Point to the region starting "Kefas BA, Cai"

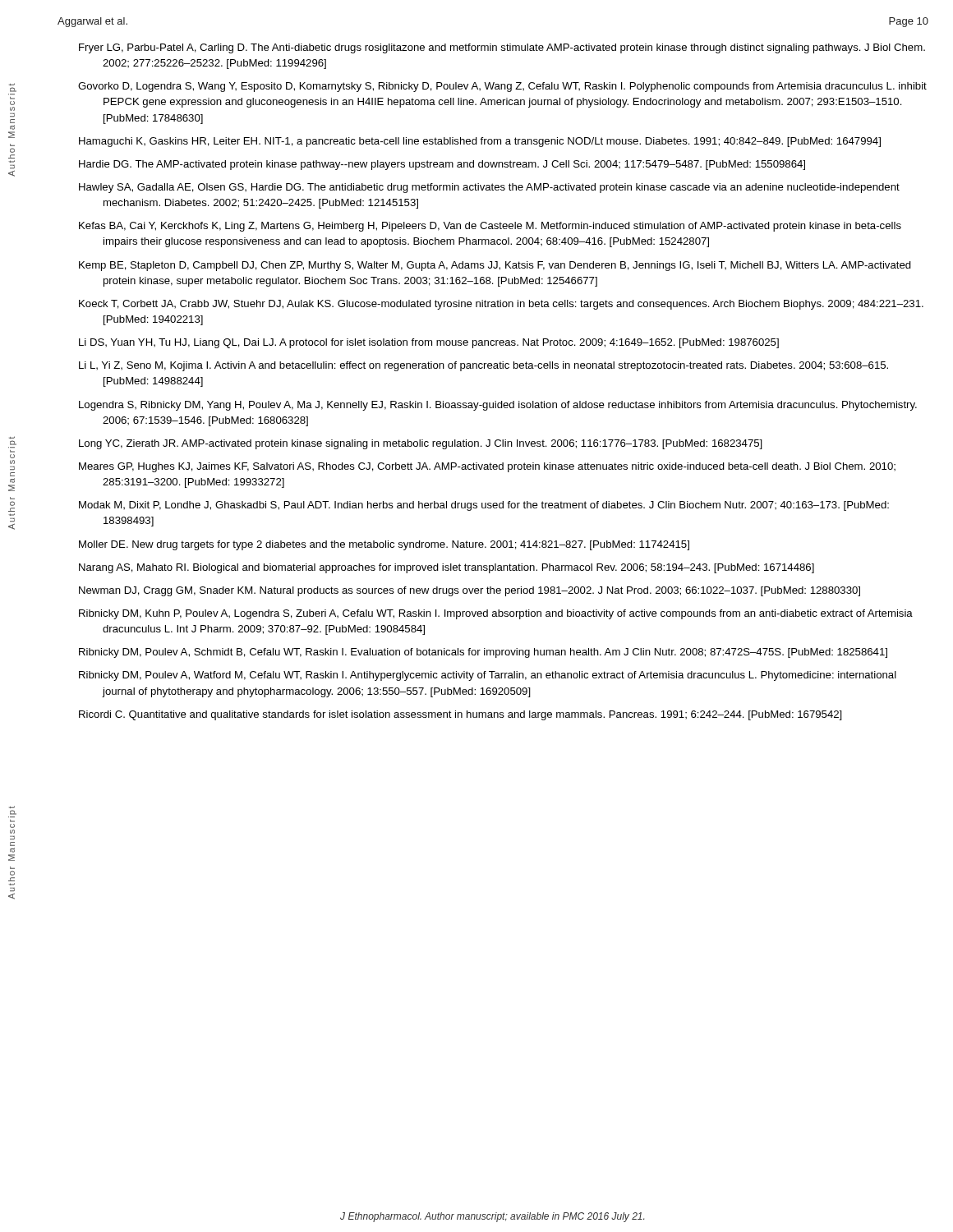pyautogui.click(x=490, y=234)
